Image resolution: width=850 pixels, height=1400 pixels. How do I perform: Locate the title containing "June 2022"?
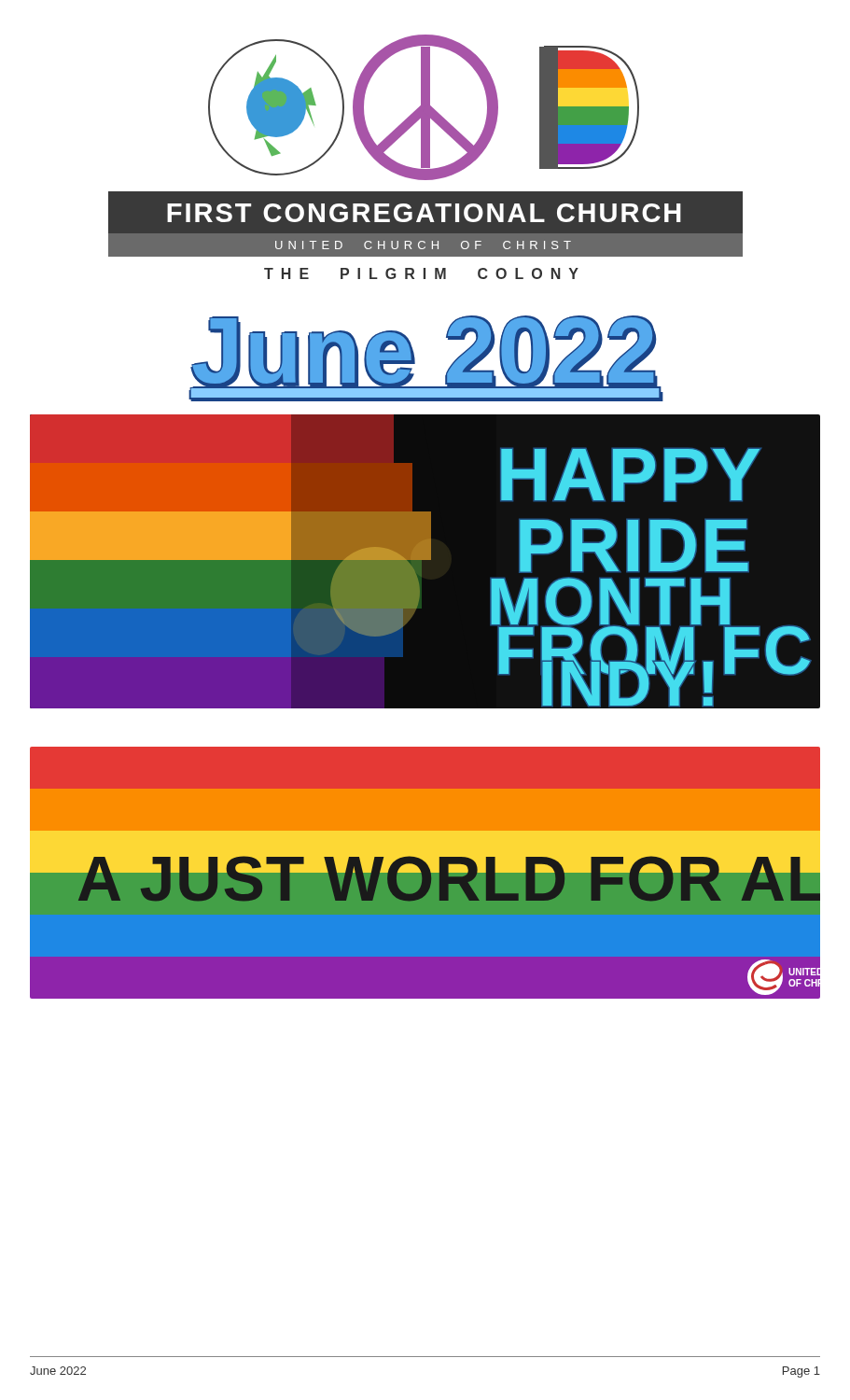425,350
